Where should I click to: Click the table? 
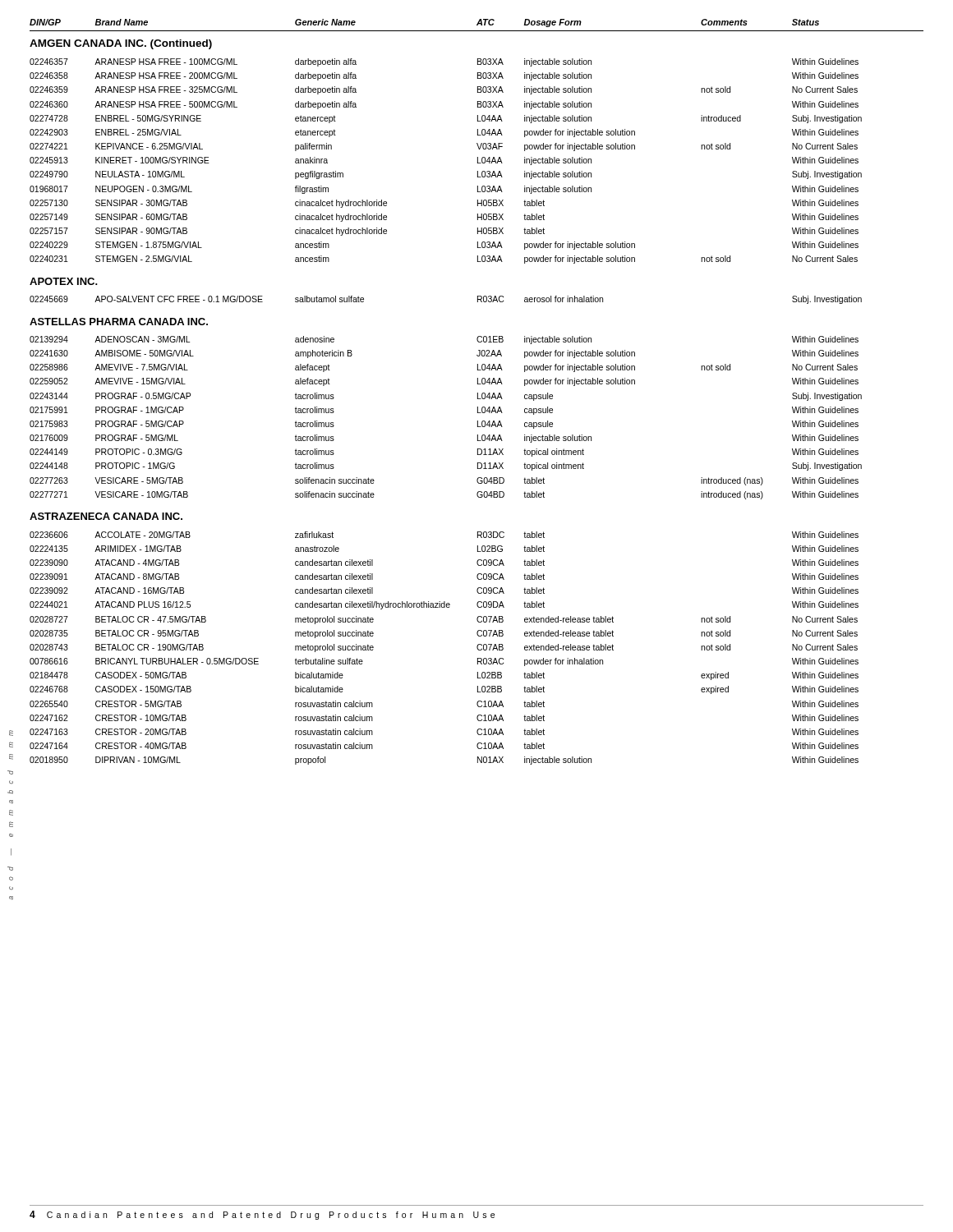tap(476, 391)
